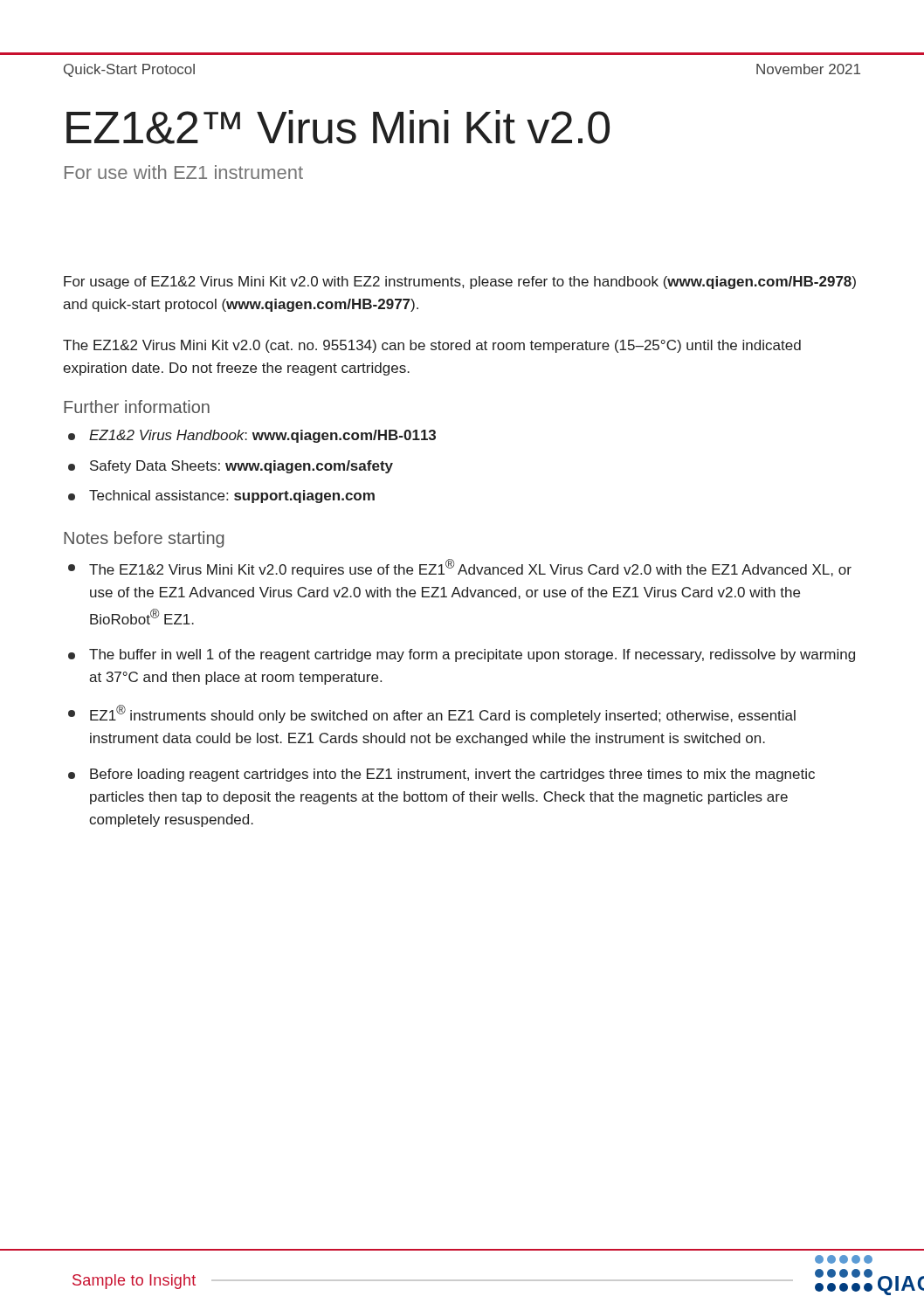Locate the text block with the text "The EZ1&2 Virus"
The height and width of the screenshot is (1310, 924).
(432, 357)
